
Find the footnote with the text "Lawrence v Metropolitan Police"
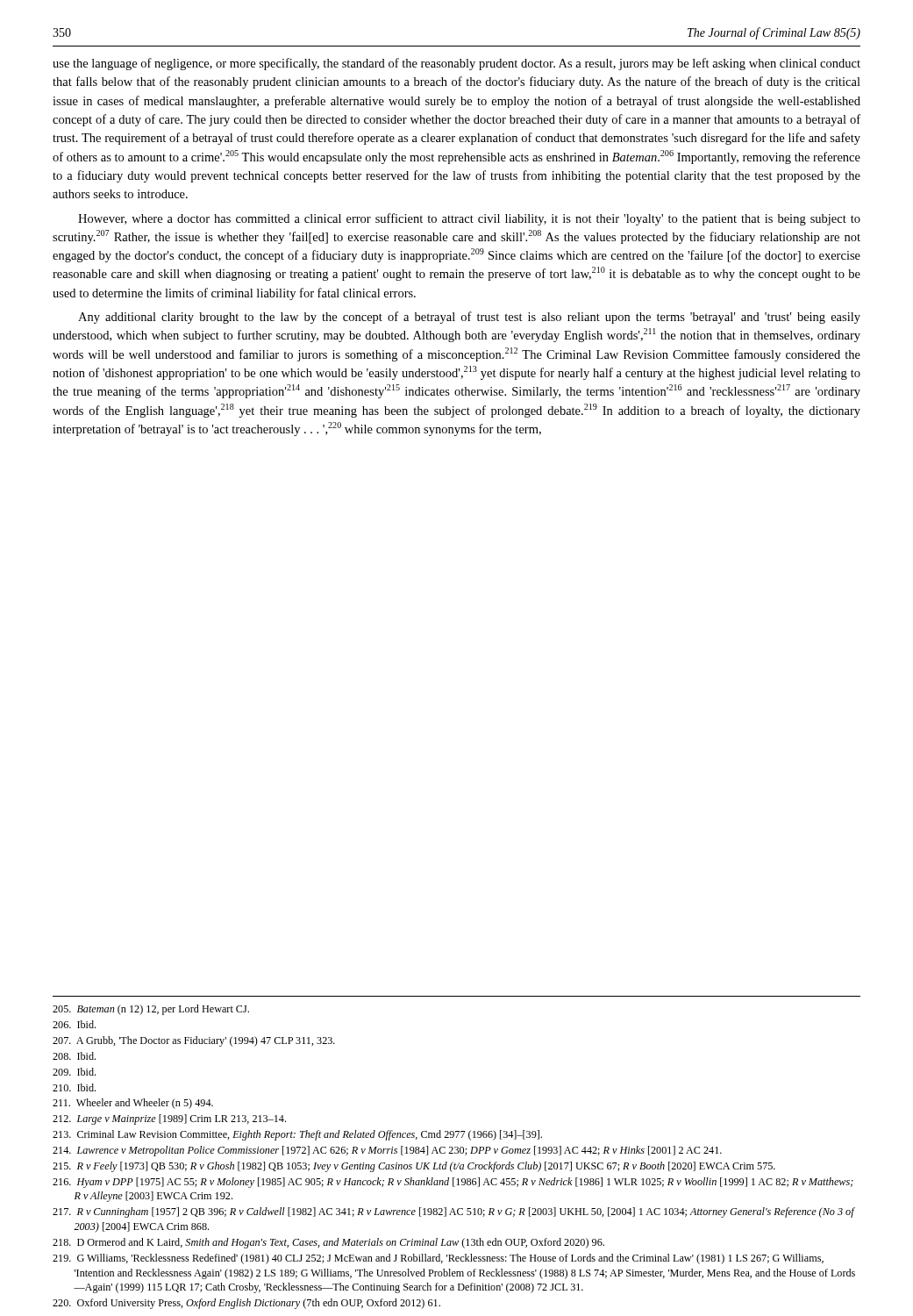pos(387,1150)
